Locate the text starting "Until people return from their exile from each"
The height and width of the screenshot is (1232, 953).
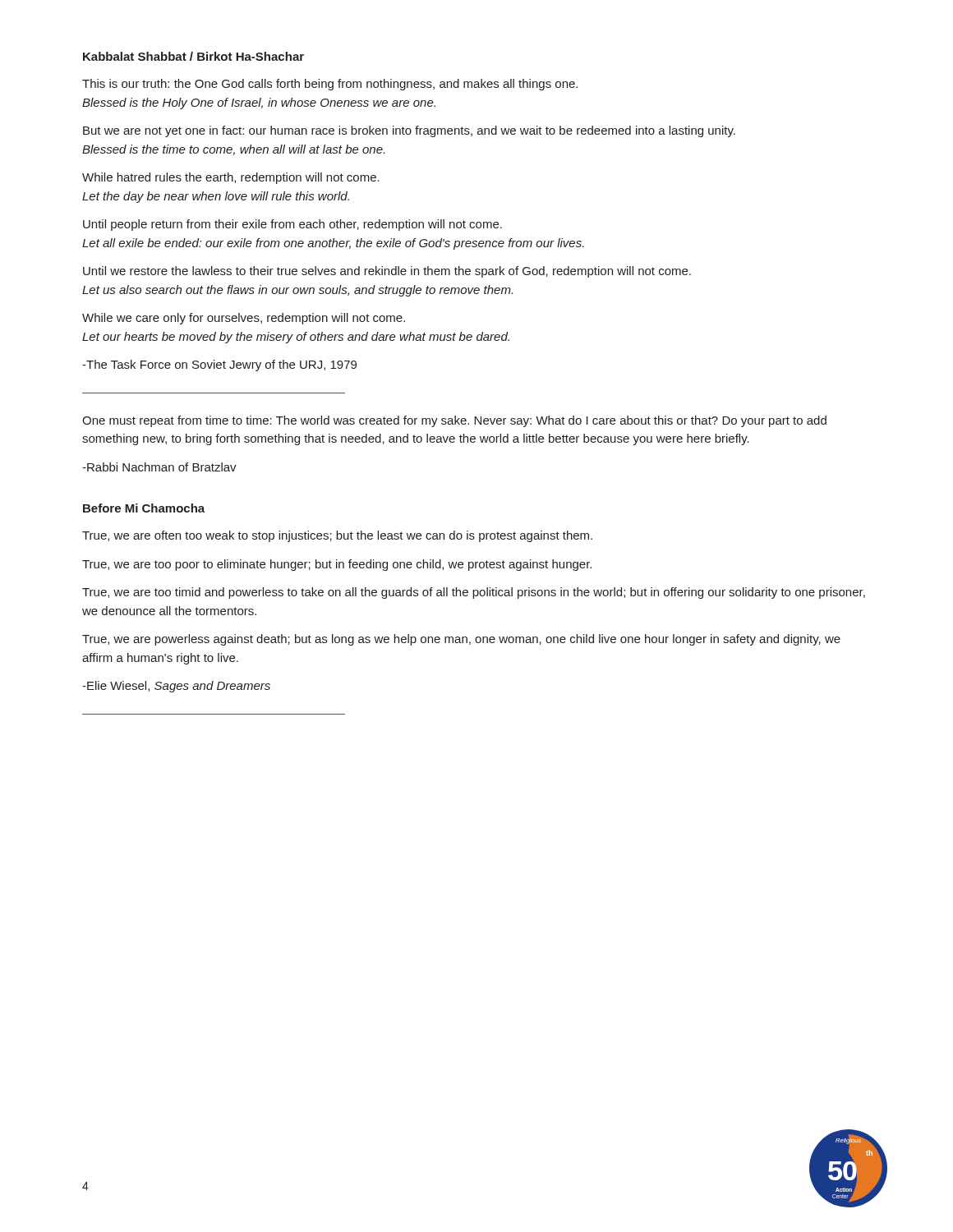tap(334, 233)
